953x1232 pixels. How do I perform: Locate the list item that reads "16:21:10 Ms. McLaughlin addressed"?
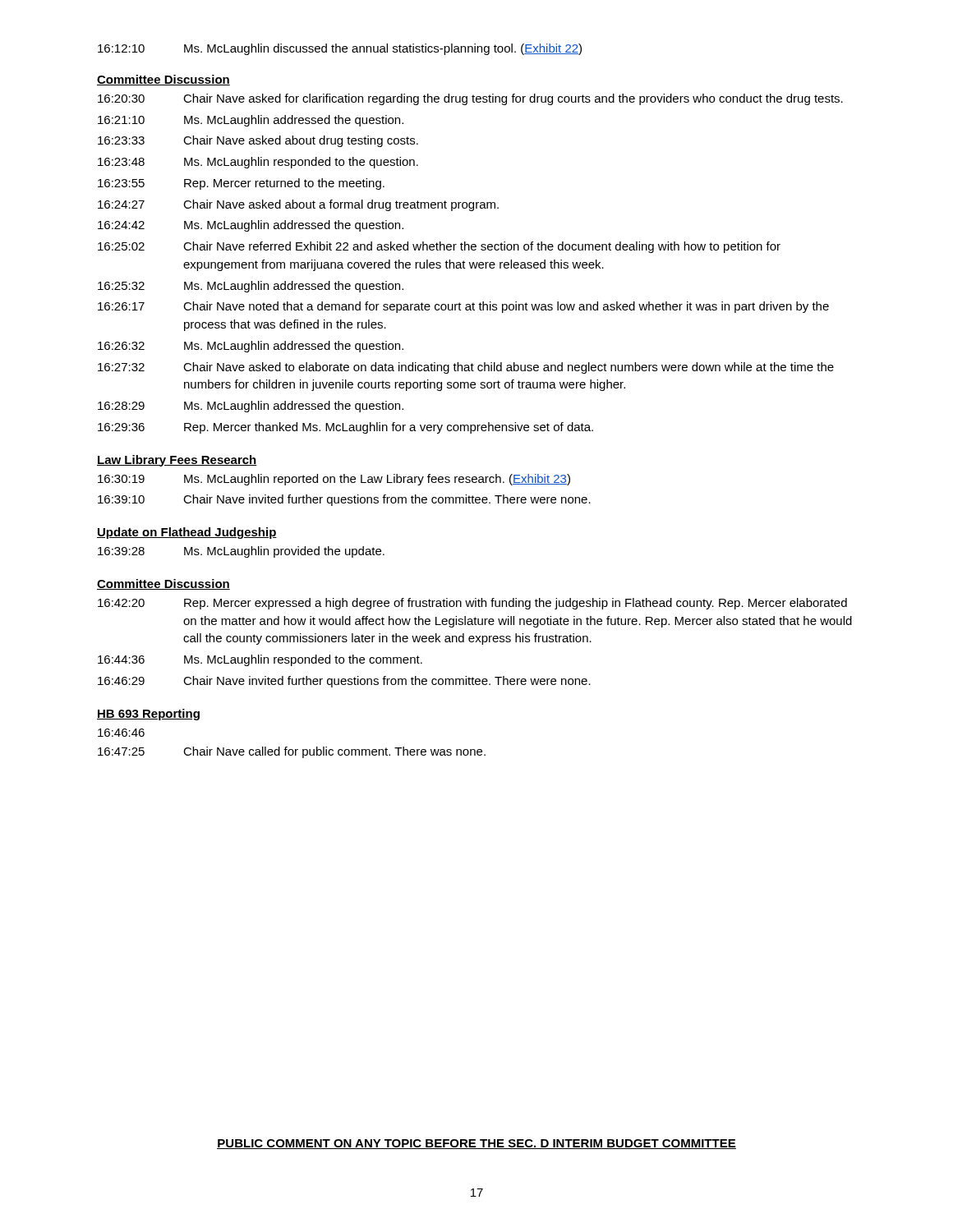(251, 121)
